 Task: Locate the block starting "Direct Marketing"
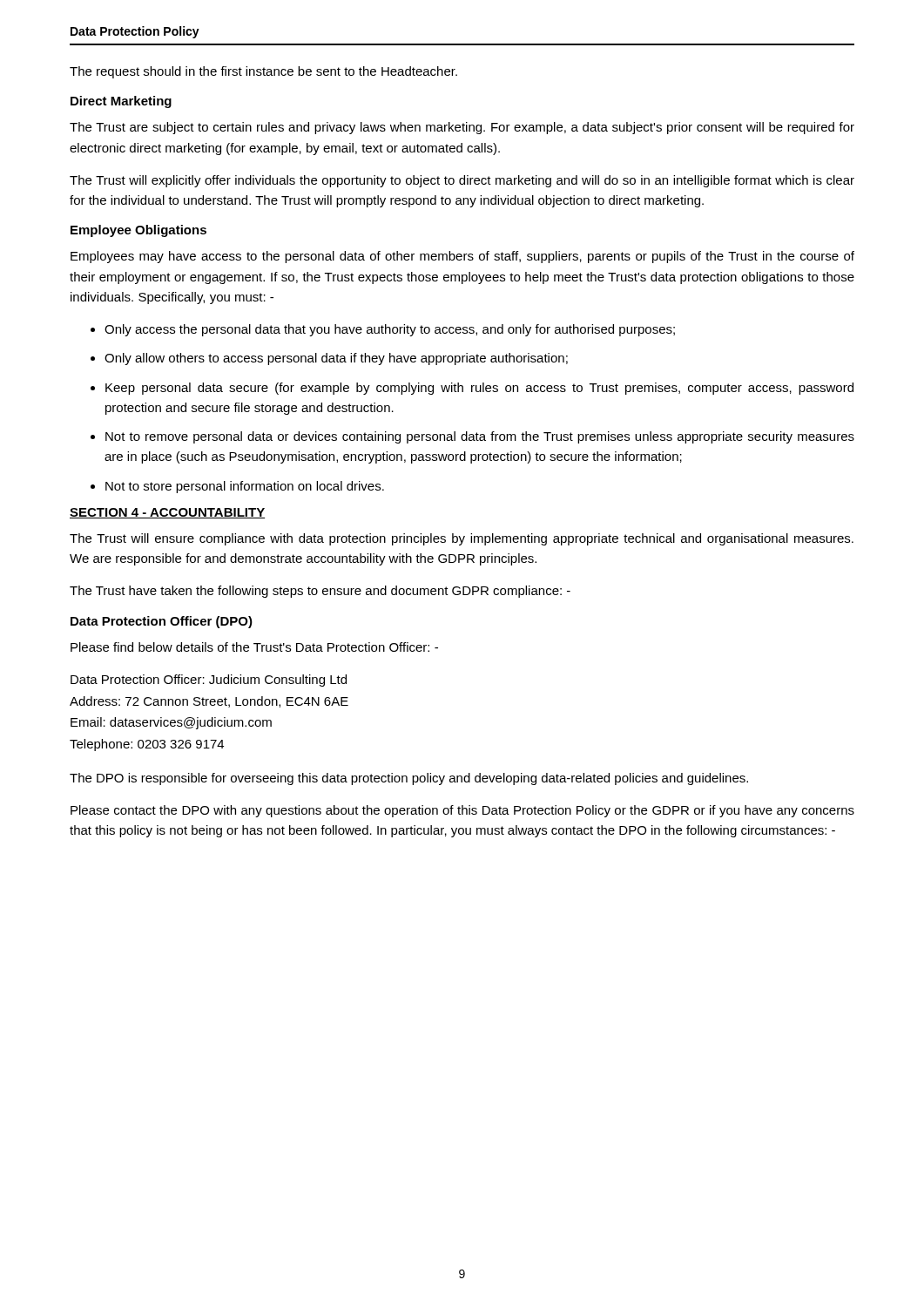(x=121, y=101)
